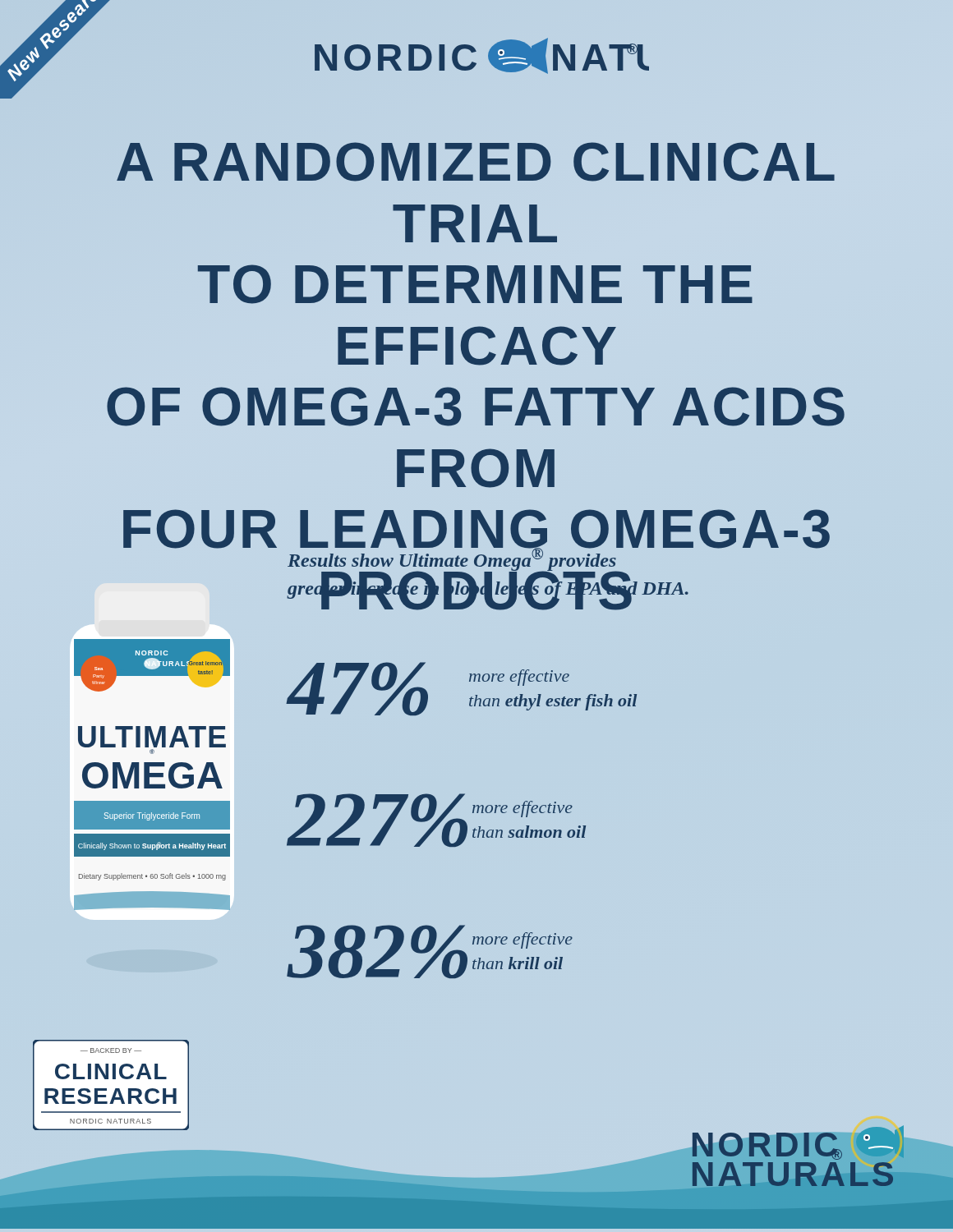Locate the text starting "382% more effectivethan"
Screen dimensions: 1232x953
[430, 951]
